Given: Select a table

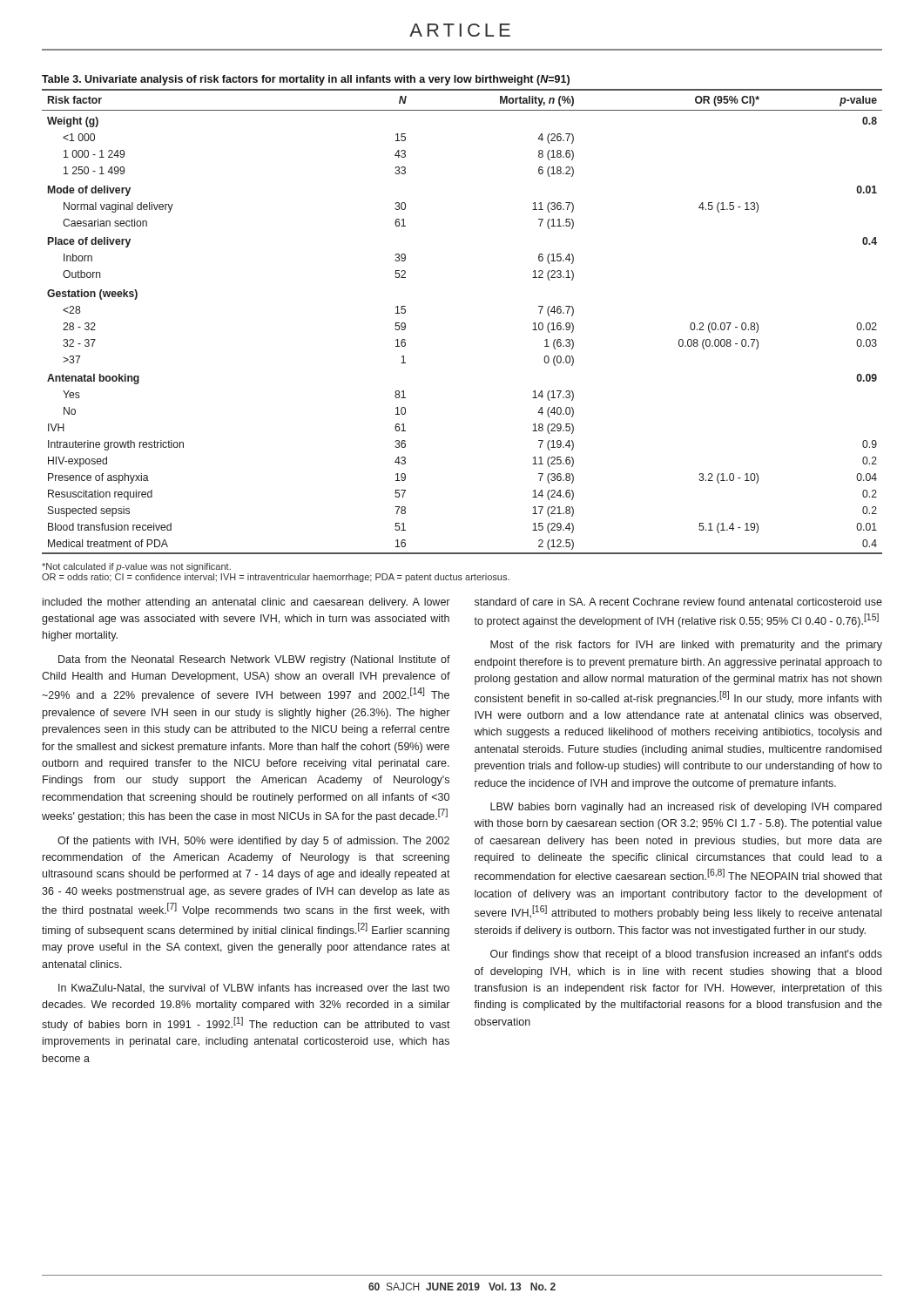Looking at the screenshot, I should (x=462, y=313).
